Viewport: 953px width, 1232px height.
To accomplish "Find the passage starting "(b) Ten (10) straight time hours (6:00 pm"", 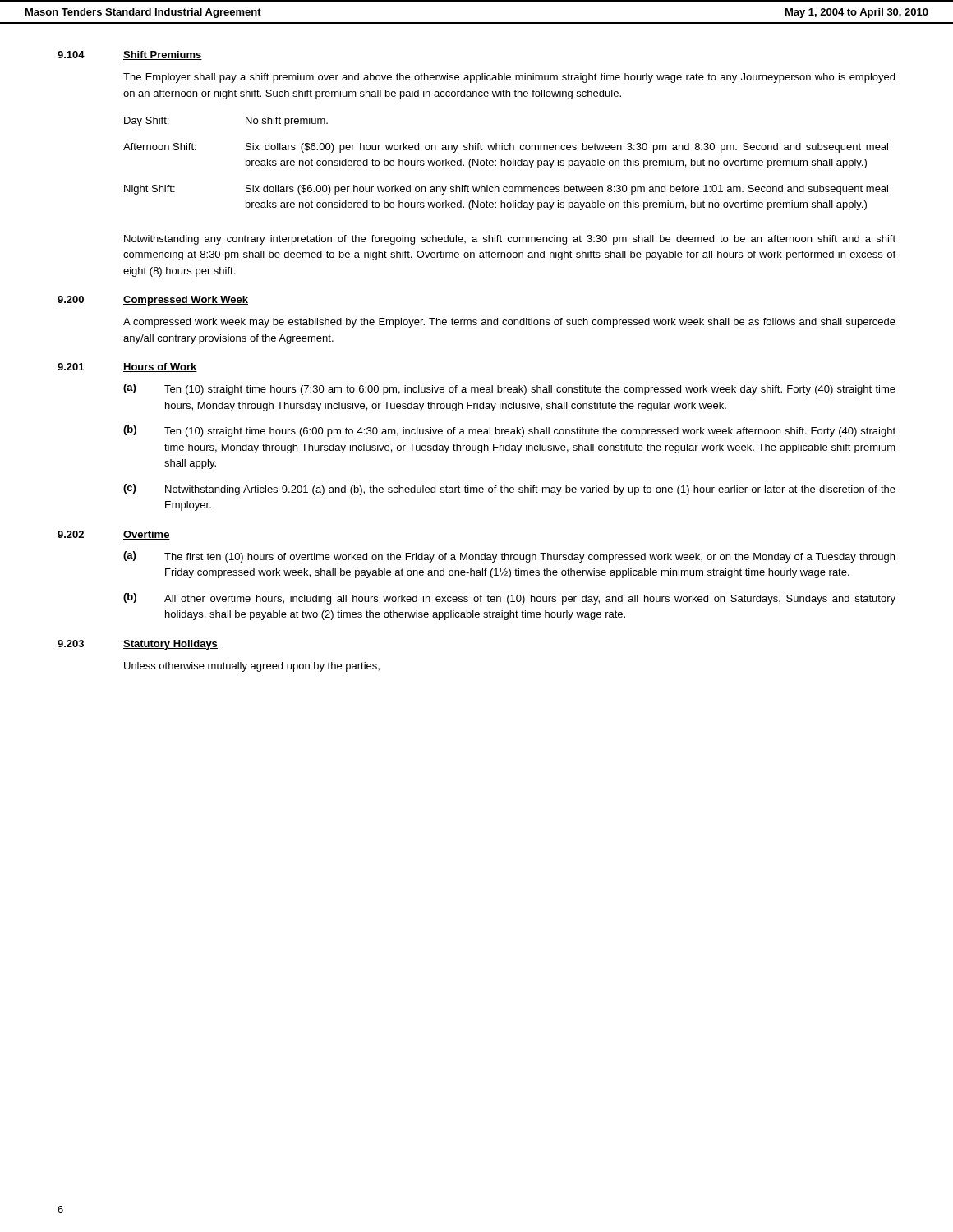I will point(509,447).
